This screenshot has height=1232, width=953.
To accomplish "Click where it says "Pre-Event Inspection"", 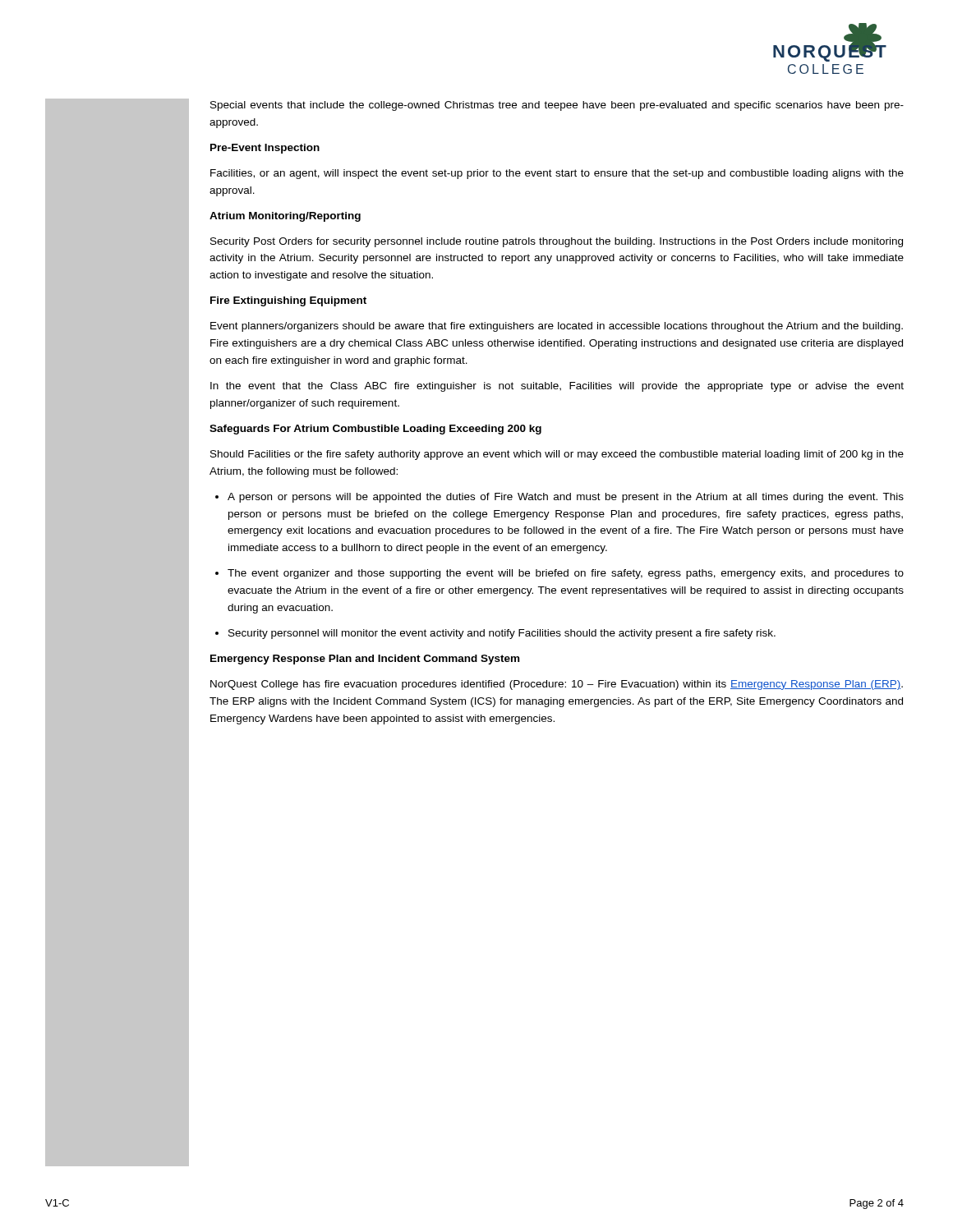I will click(265, 149).
